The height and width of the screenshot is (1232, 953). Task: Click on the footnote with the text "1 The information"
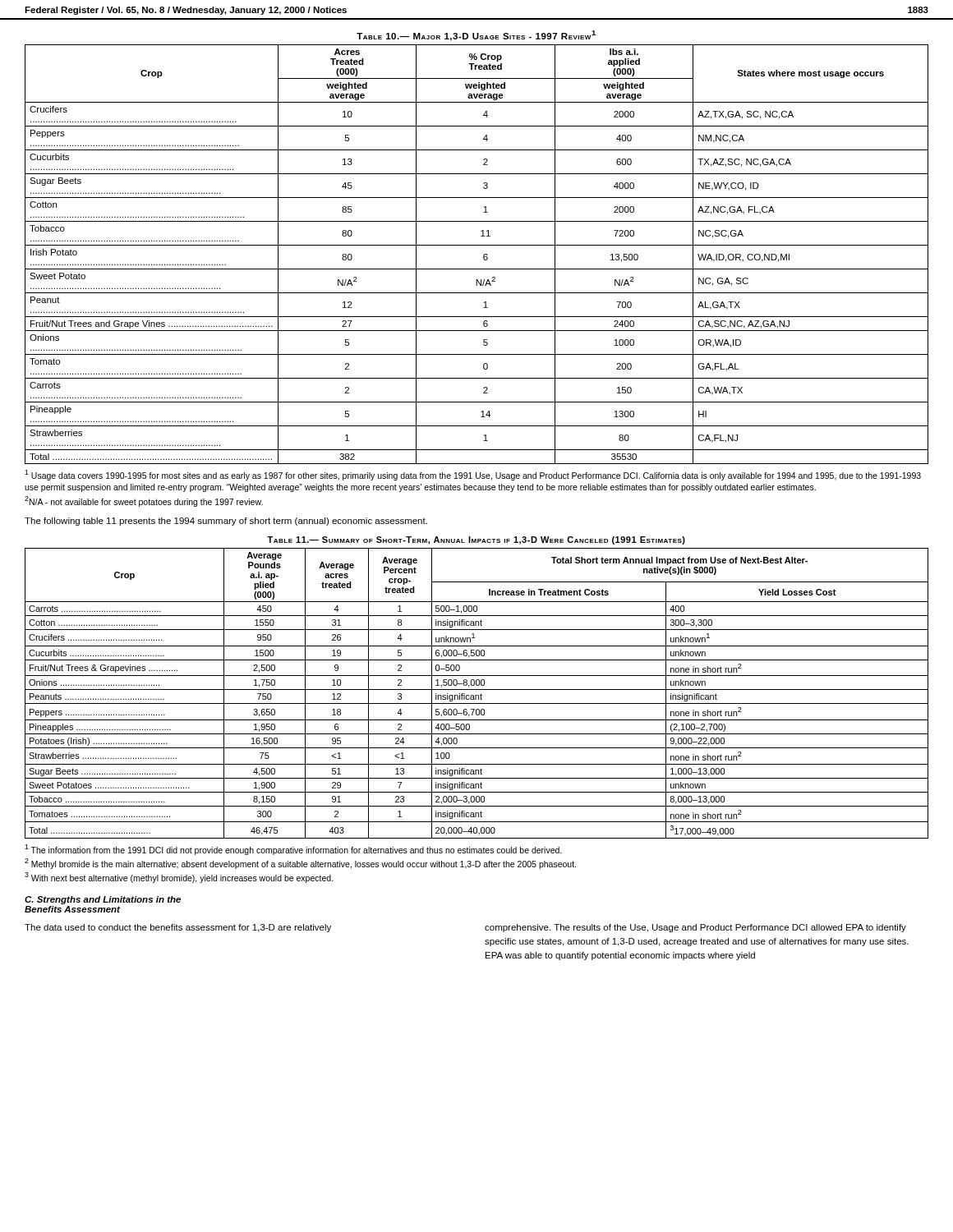301,863
